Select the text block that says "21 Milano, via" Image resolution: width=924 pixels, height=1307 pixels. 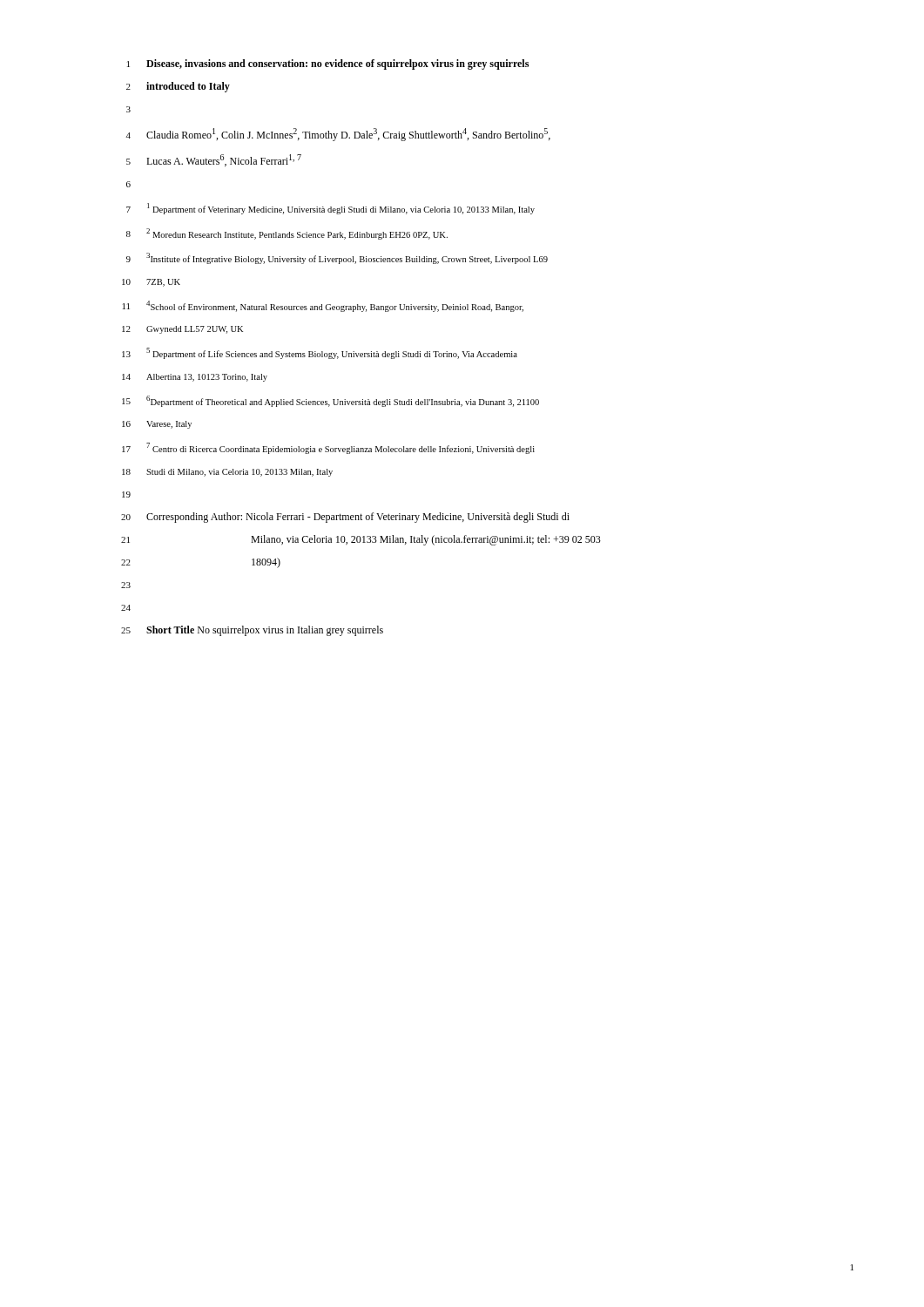pos(475,539)
